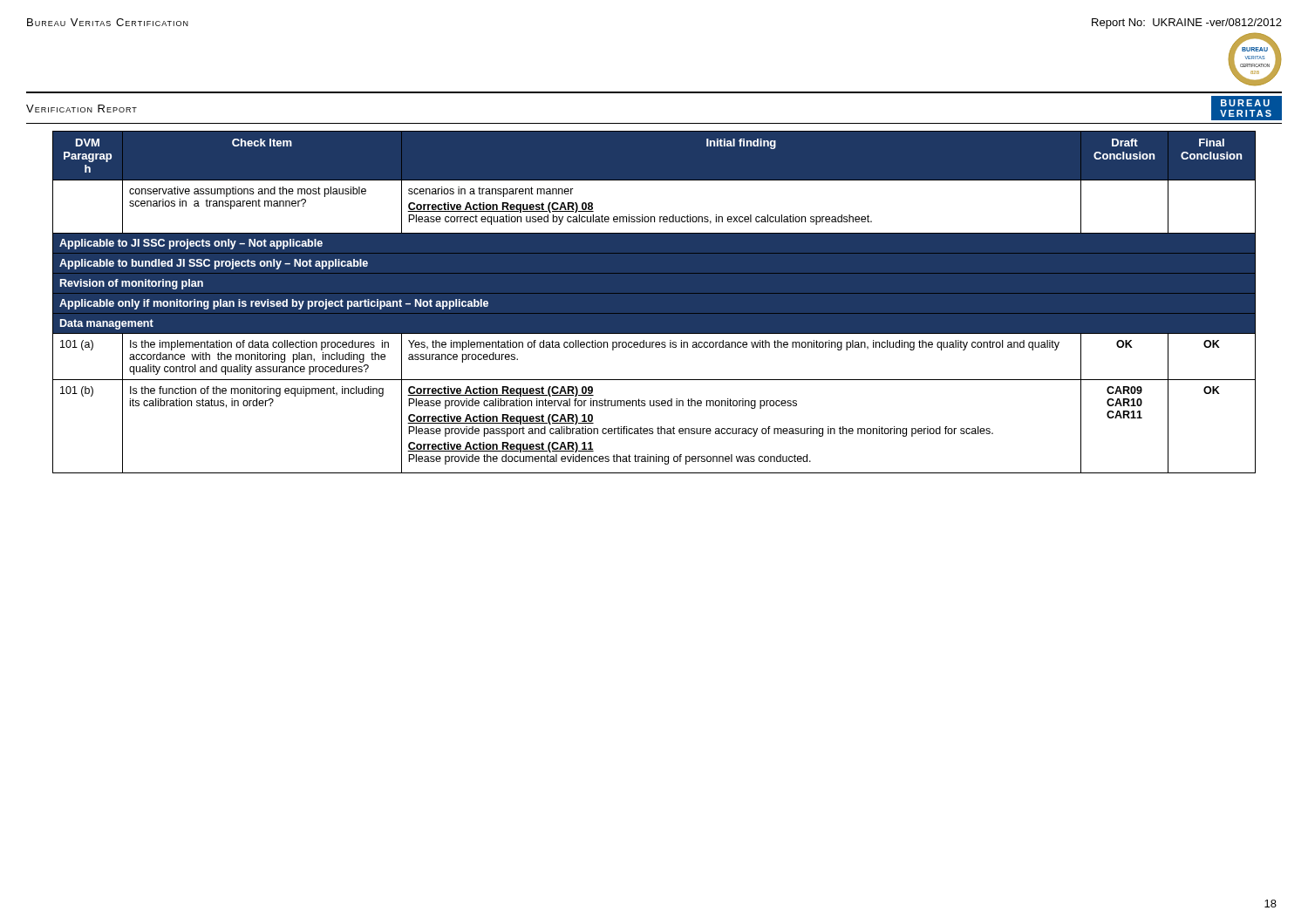
Task: Find the section header containing "Verification Report"
Action: click(x=82, y=108)
